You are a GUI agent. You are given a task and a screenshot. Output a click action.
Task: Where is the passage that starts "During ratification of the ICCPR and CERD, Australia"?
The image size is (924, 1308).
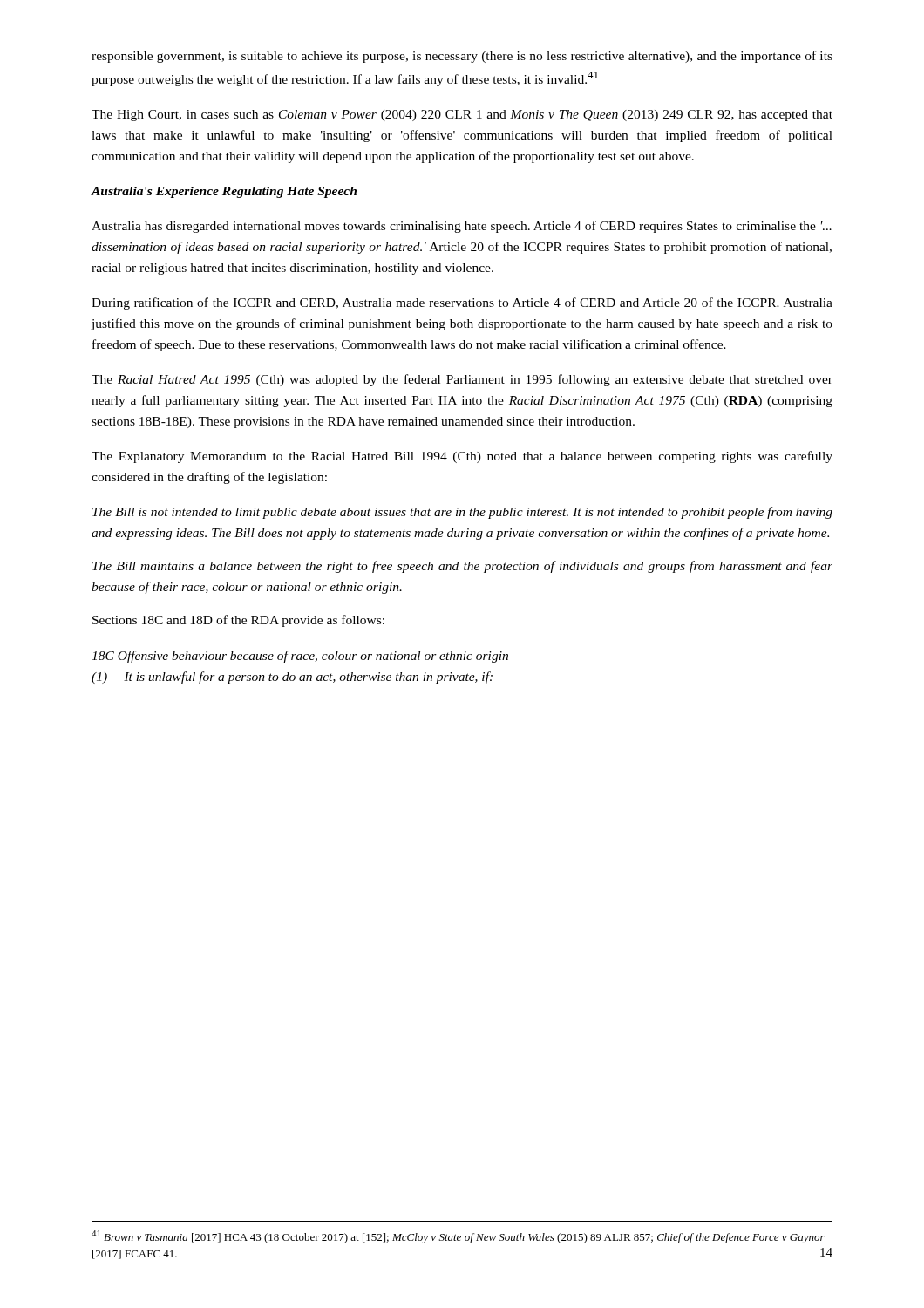(462, 324)
